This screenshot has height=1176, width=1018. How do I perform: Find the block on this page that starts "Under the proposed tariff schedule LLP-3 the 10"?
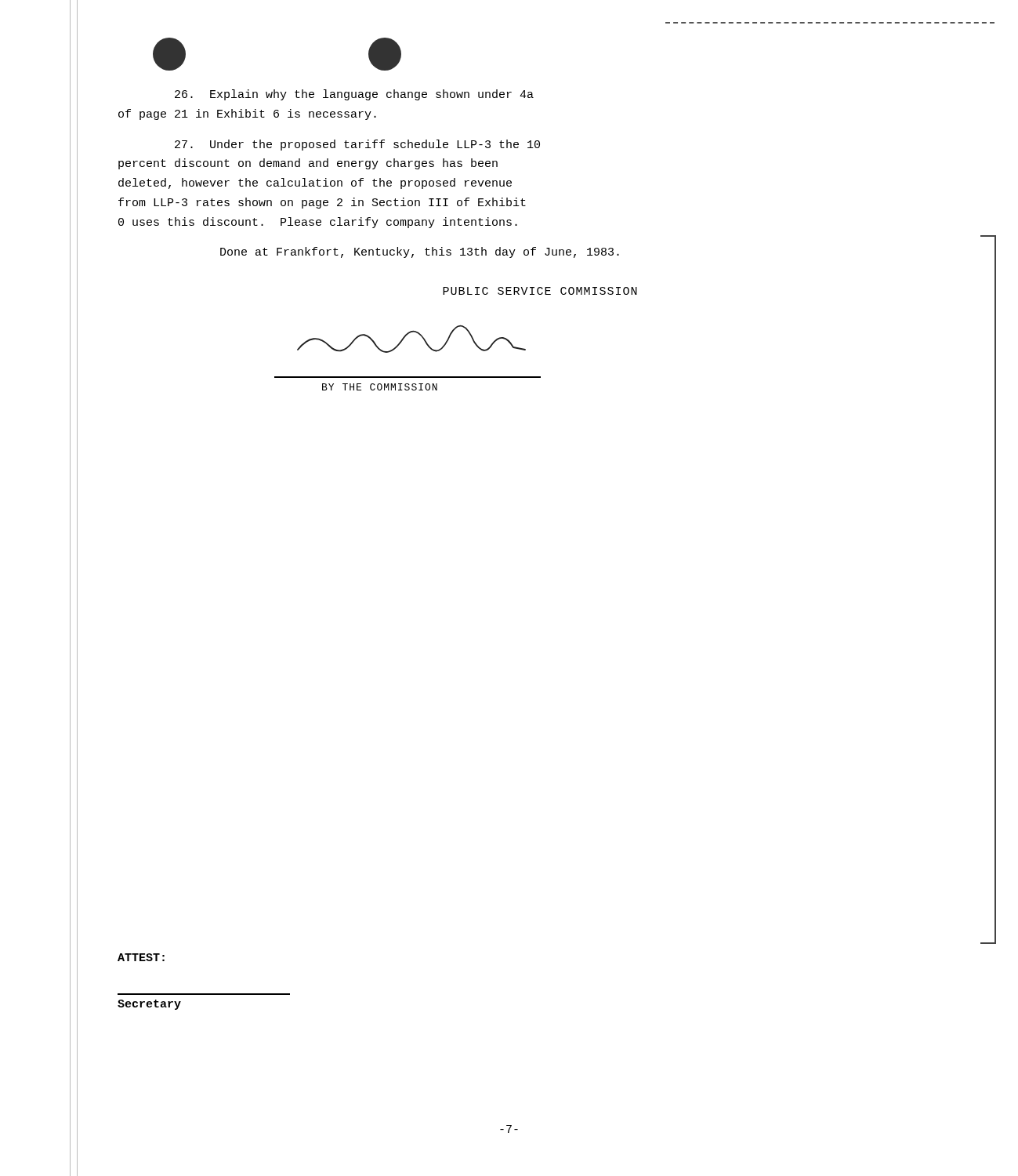[x=329, y=184]
